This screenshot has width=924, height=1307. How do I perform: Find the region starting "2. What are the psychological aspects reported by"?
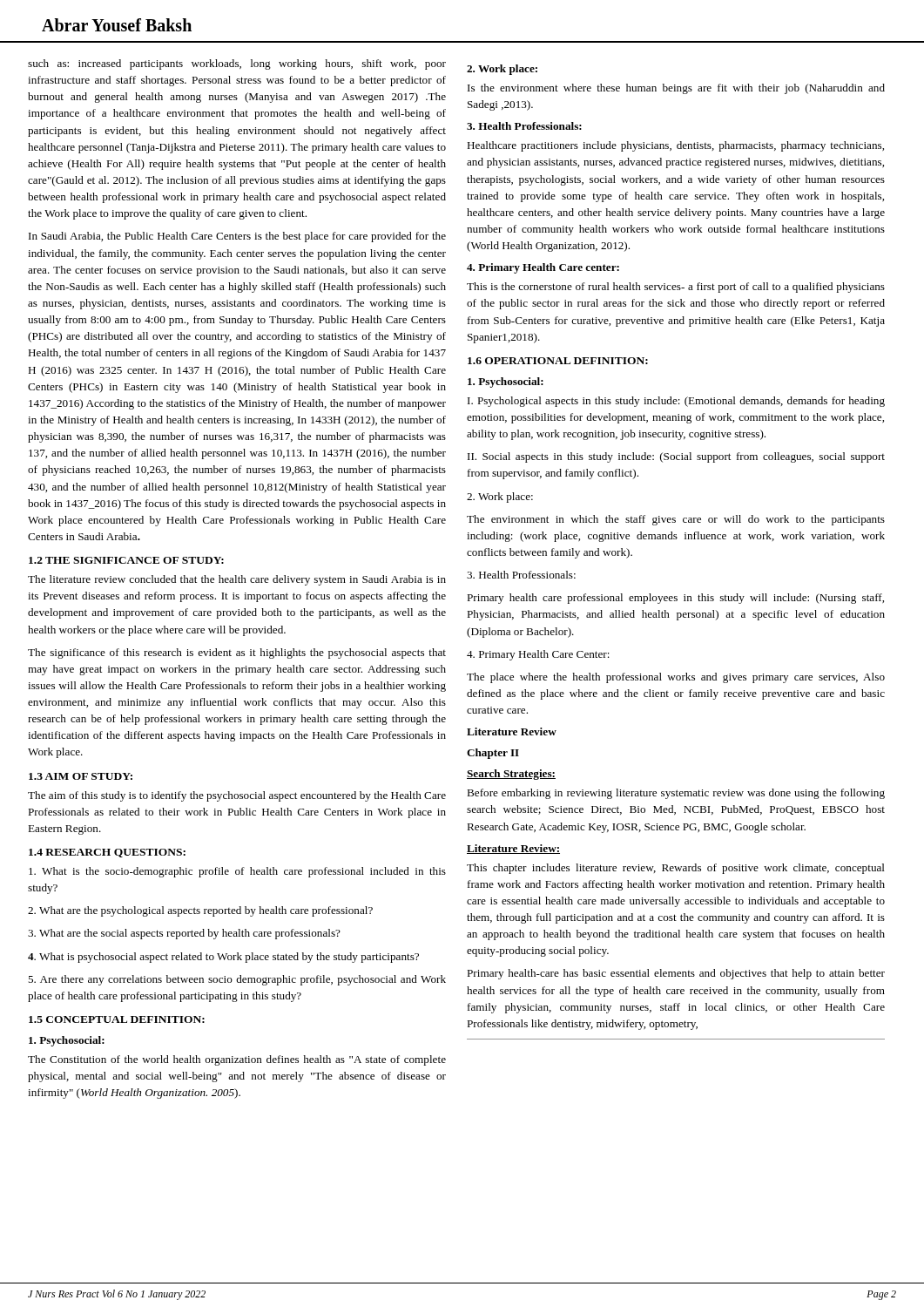237,910
